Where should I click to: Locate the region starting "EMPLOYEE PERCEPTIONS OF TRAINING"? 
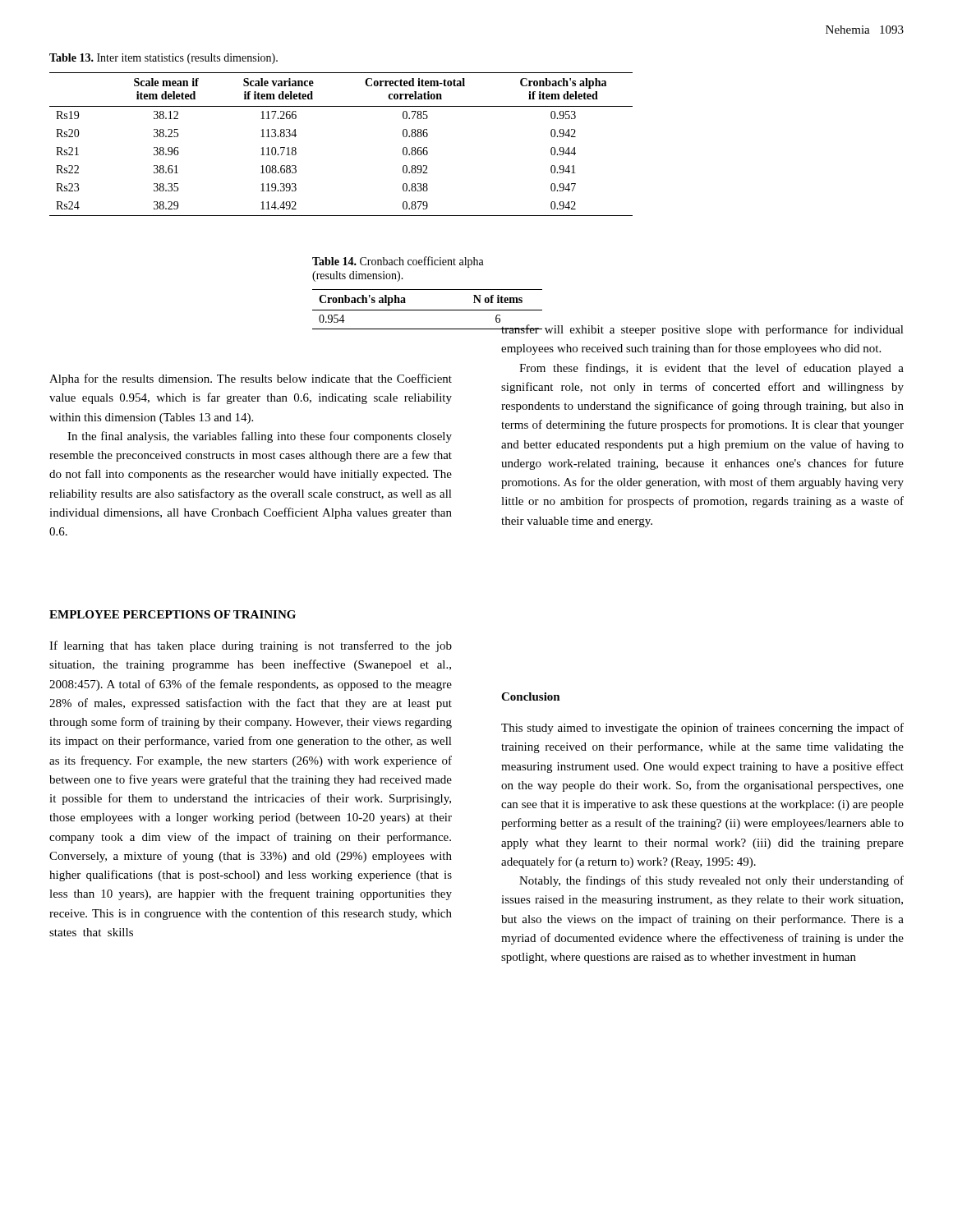(x=251, y=615)
